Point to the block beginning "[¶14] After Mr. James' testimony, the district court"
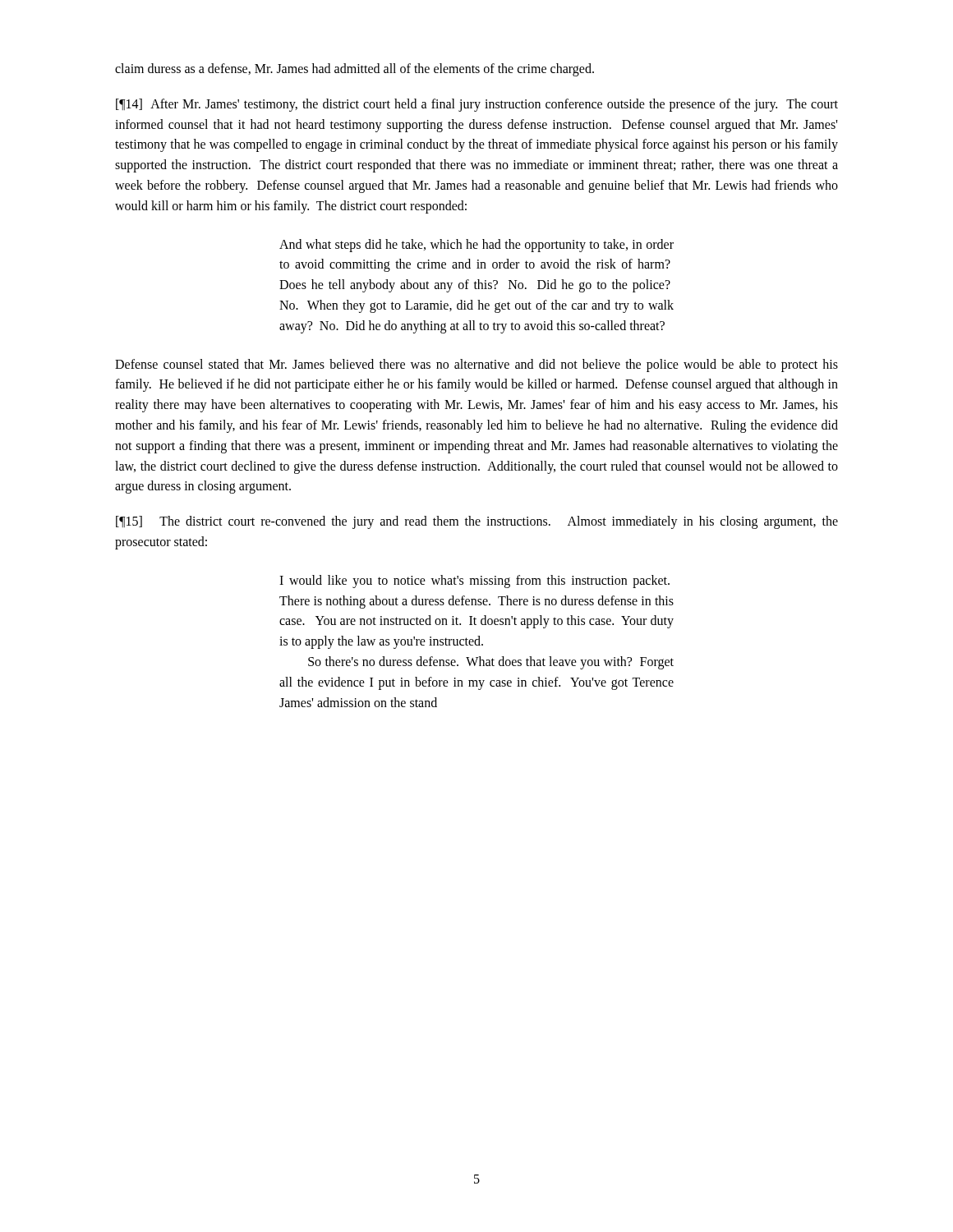Screen dimensions: 1232x953 click(x=476, y=155)
